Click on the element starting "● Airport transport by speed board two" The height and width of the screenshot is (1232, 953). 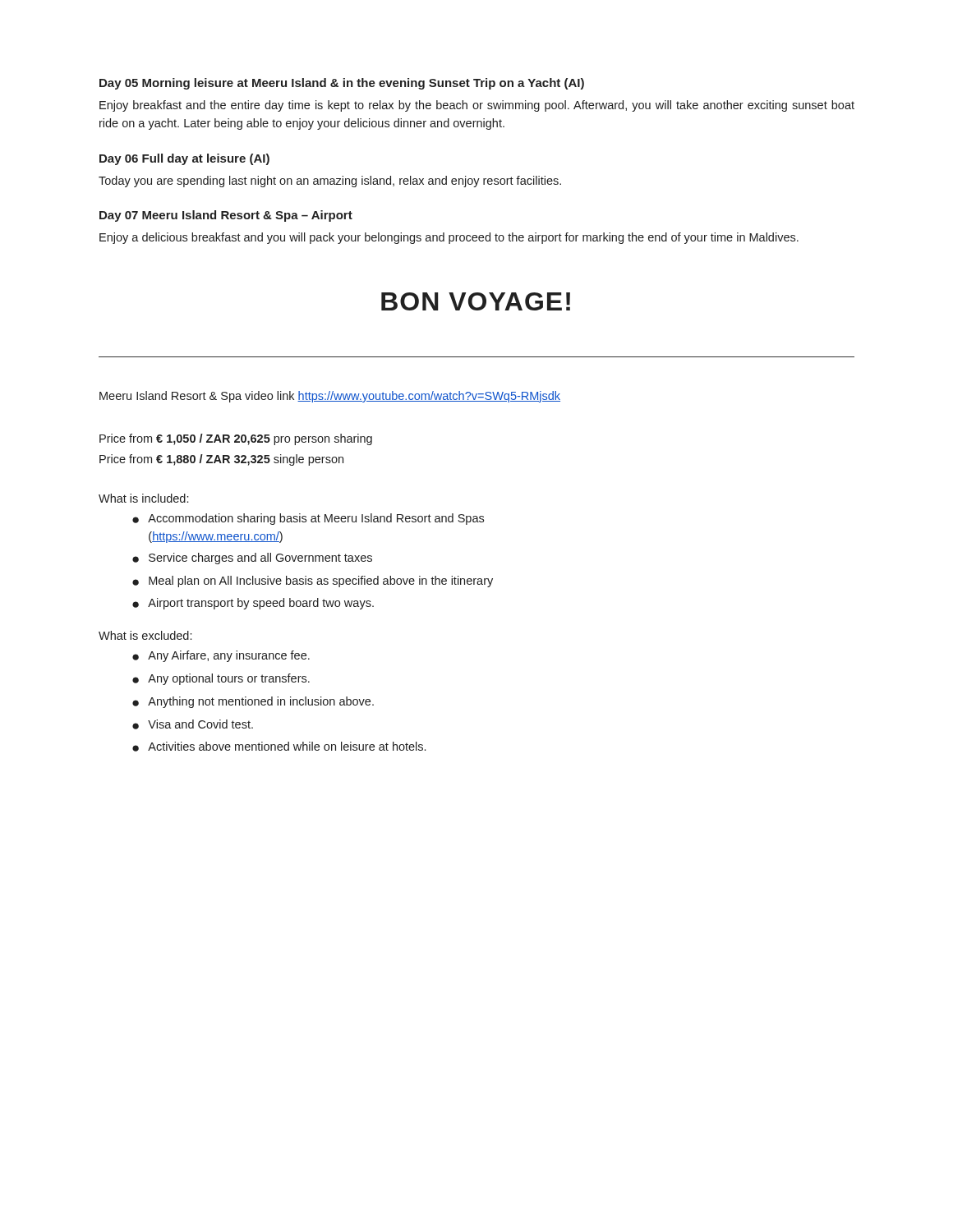(253, 605)
